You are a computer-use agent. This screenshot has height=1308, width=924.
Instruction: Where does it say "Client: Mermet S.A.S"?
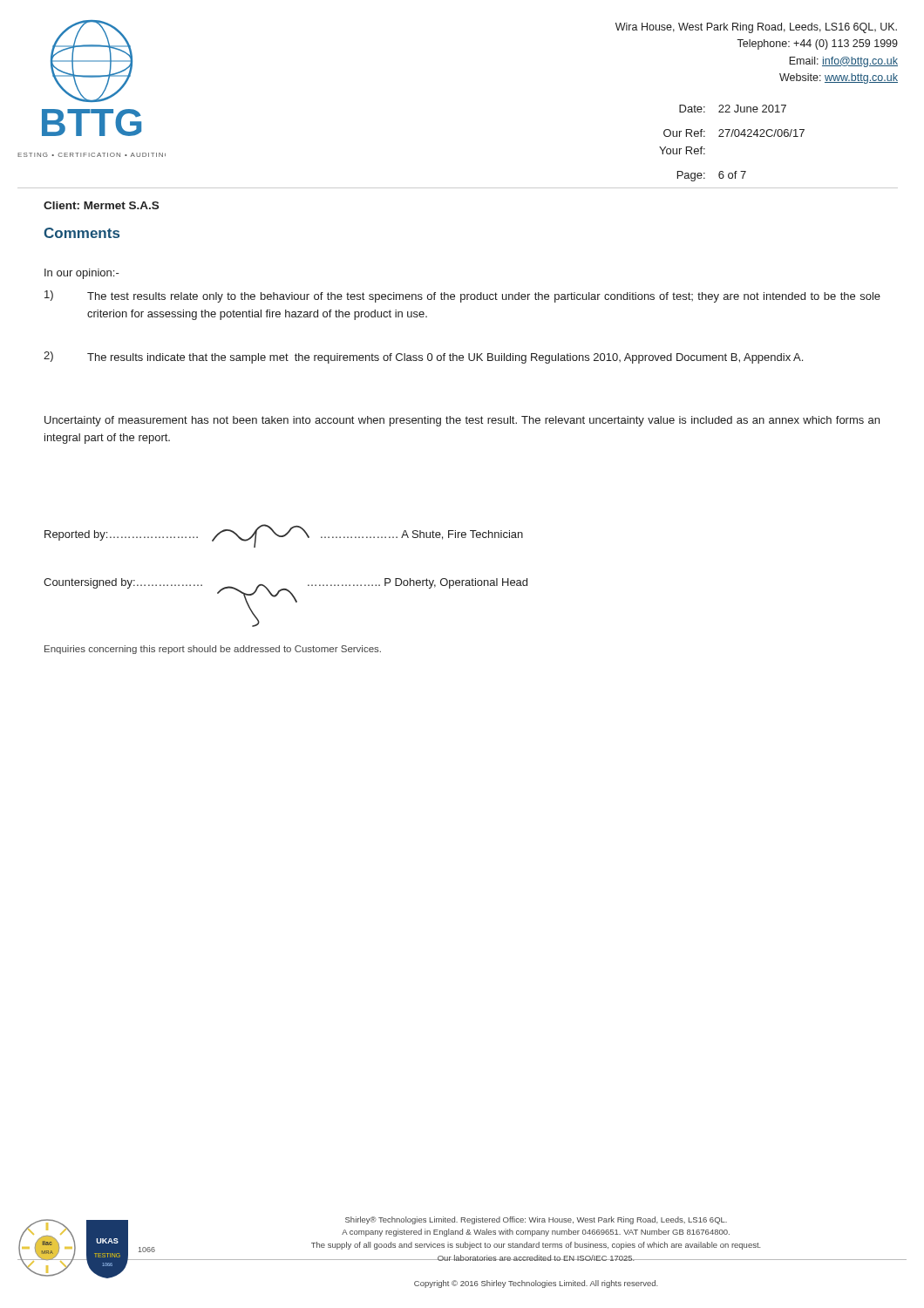(x=101, y=205)
